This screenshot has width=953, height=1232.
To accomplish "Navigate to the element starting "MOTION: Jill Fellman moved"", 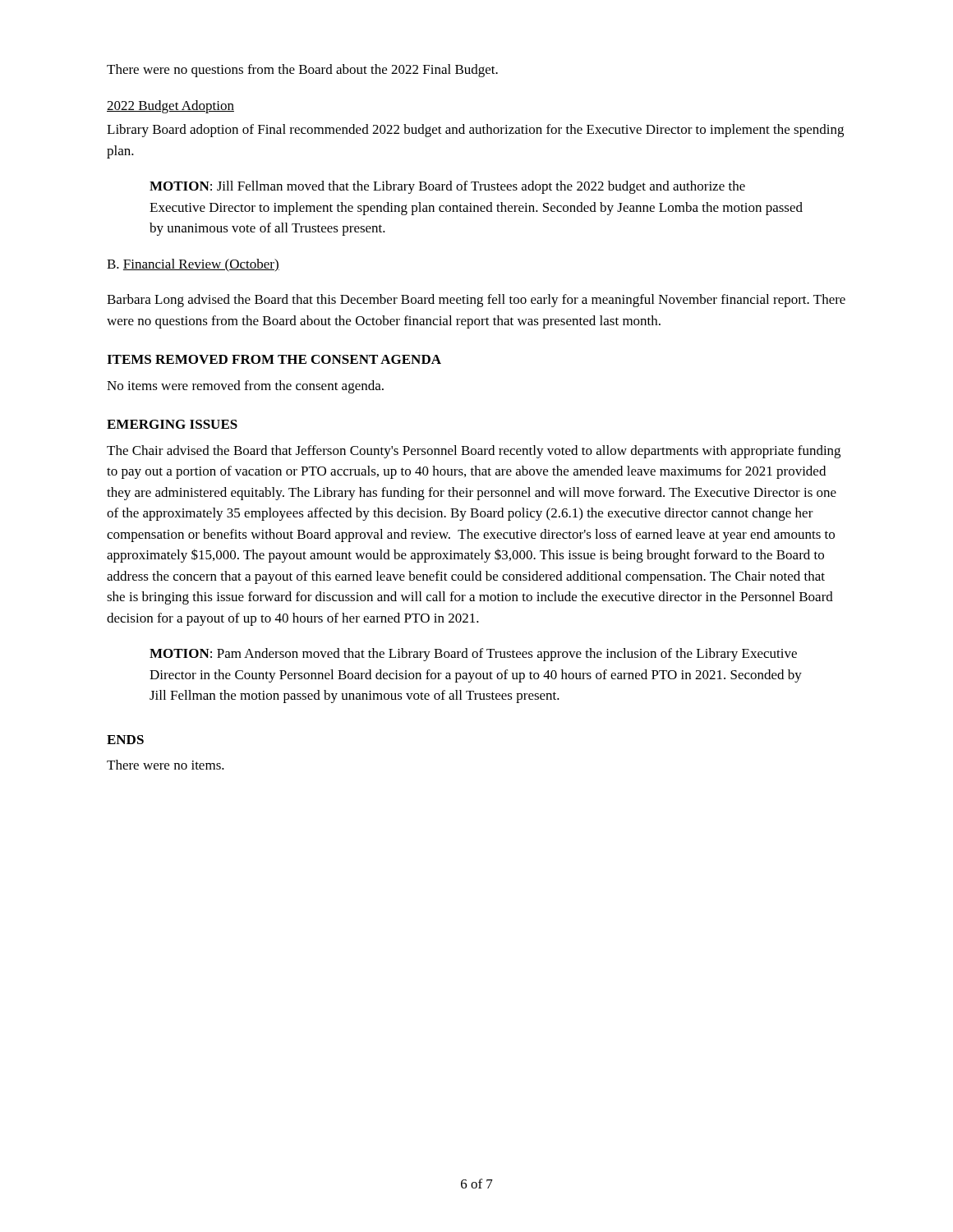I will tap(476, 207).
